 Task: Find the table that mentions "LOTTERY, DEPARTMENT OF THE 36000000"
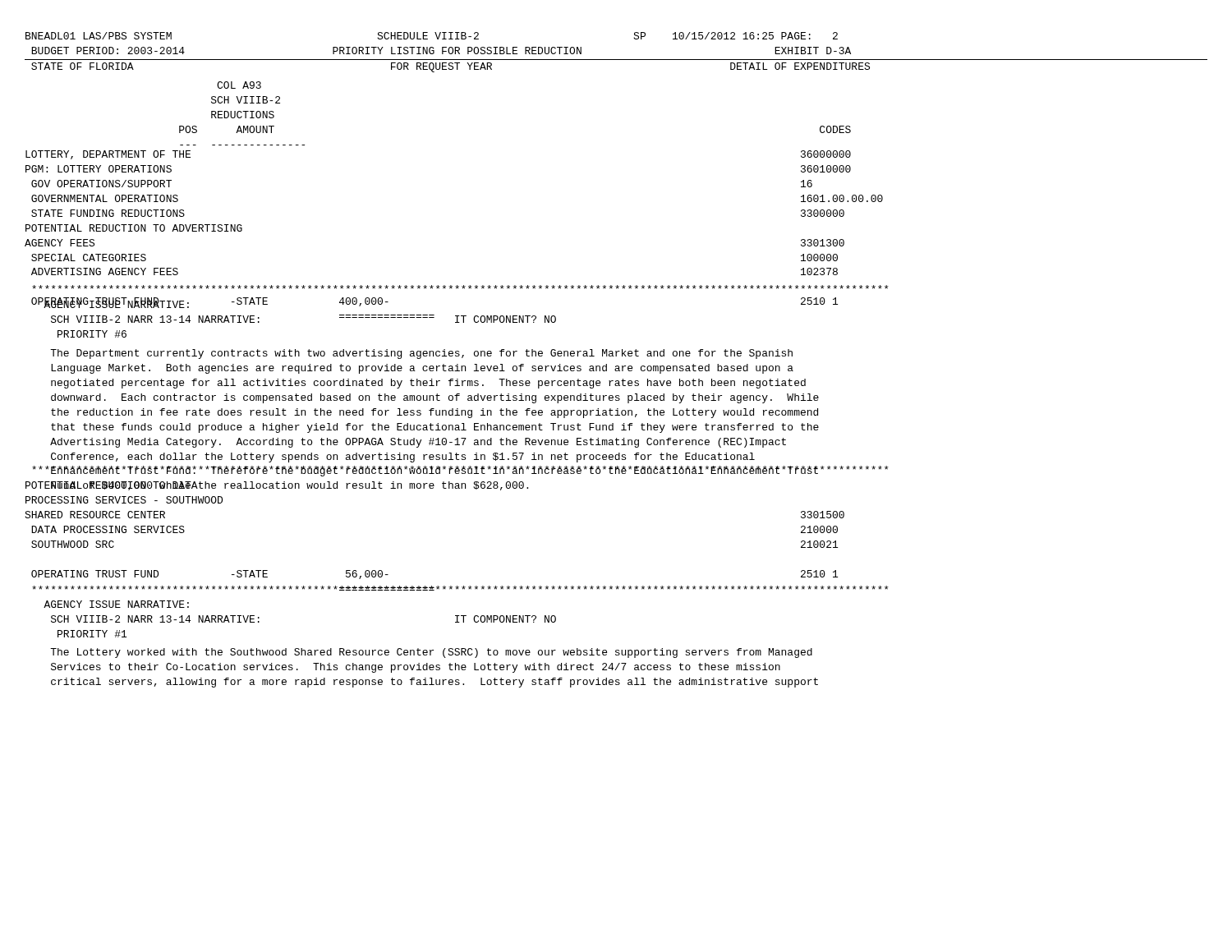tap(616, 229)
